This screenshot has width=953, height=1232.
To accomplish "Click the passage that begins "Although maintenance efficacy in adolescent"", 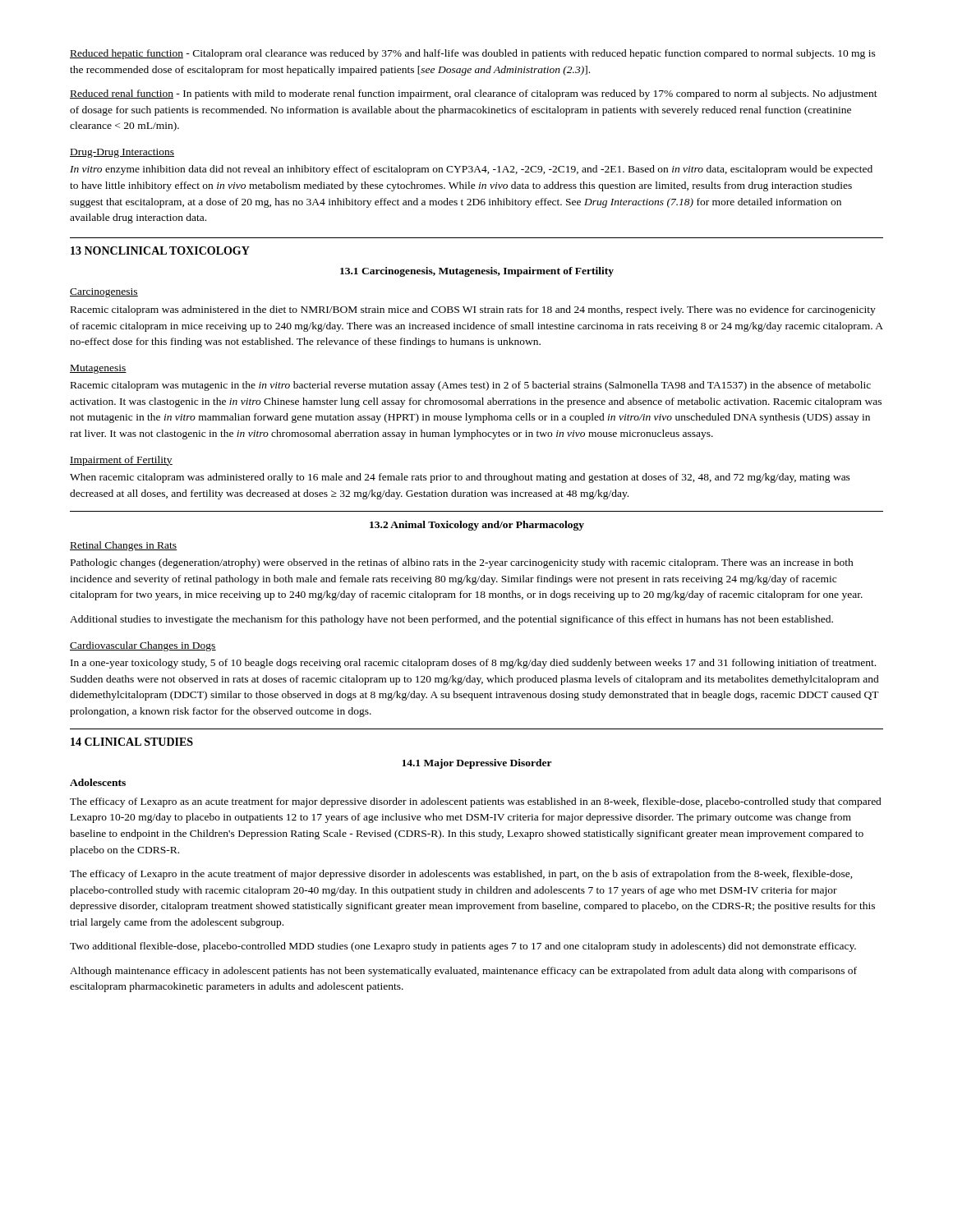I will tap(463, 978).
